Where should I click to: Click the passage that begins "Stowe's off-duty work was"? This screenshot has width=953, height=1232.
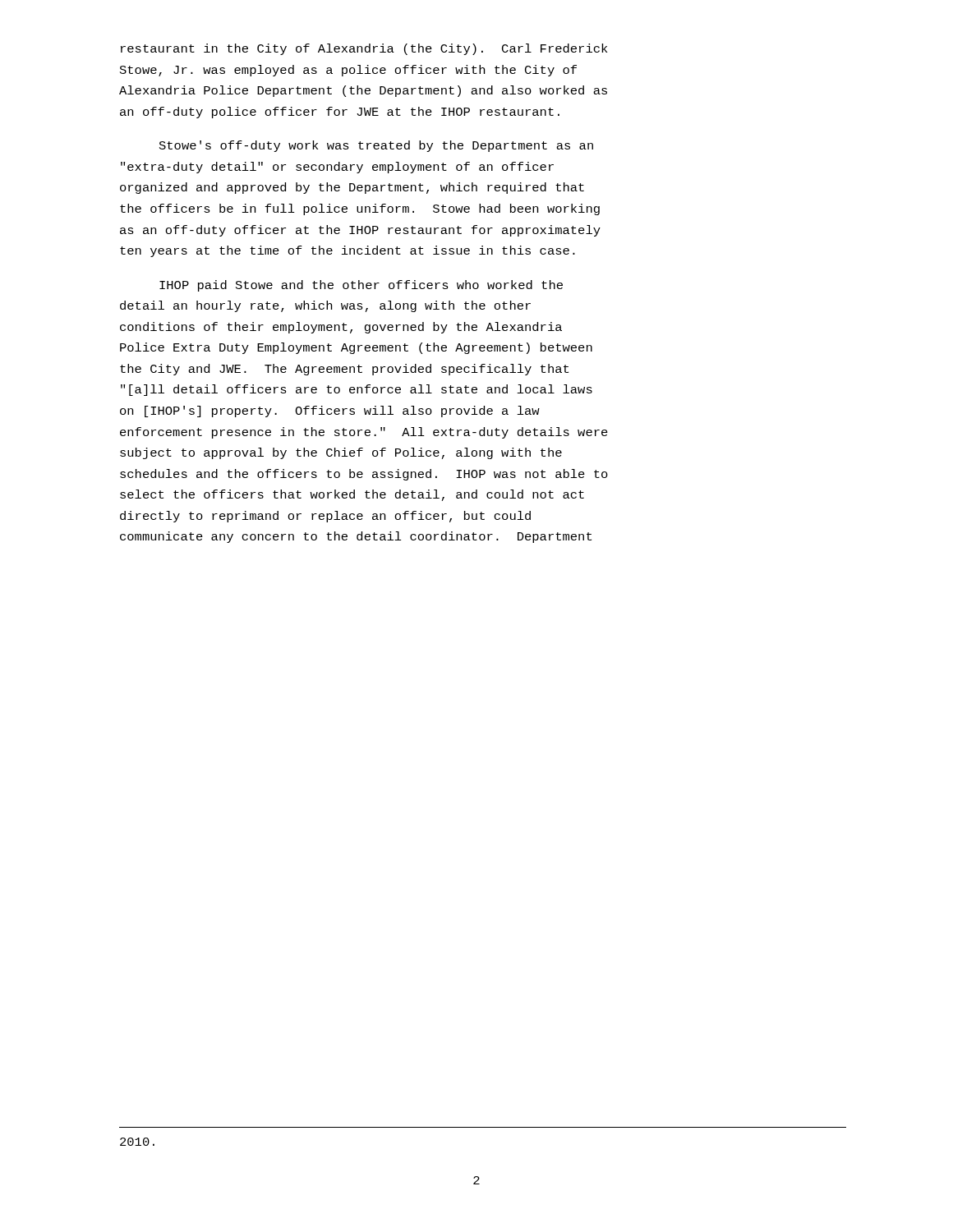(360, 199)
